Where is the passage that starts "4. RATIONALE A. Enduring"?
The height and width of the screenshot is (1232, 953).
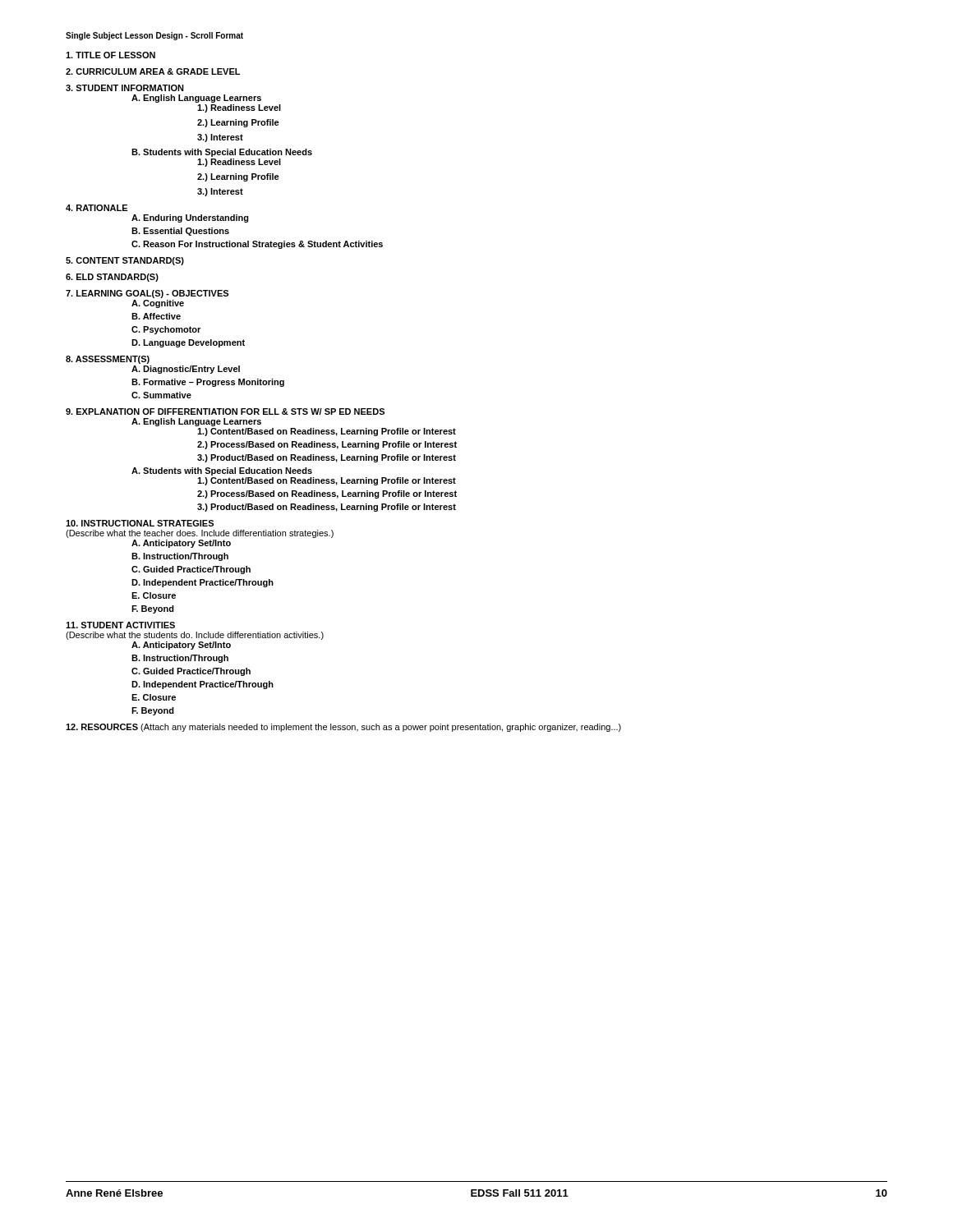pos(97,208)
